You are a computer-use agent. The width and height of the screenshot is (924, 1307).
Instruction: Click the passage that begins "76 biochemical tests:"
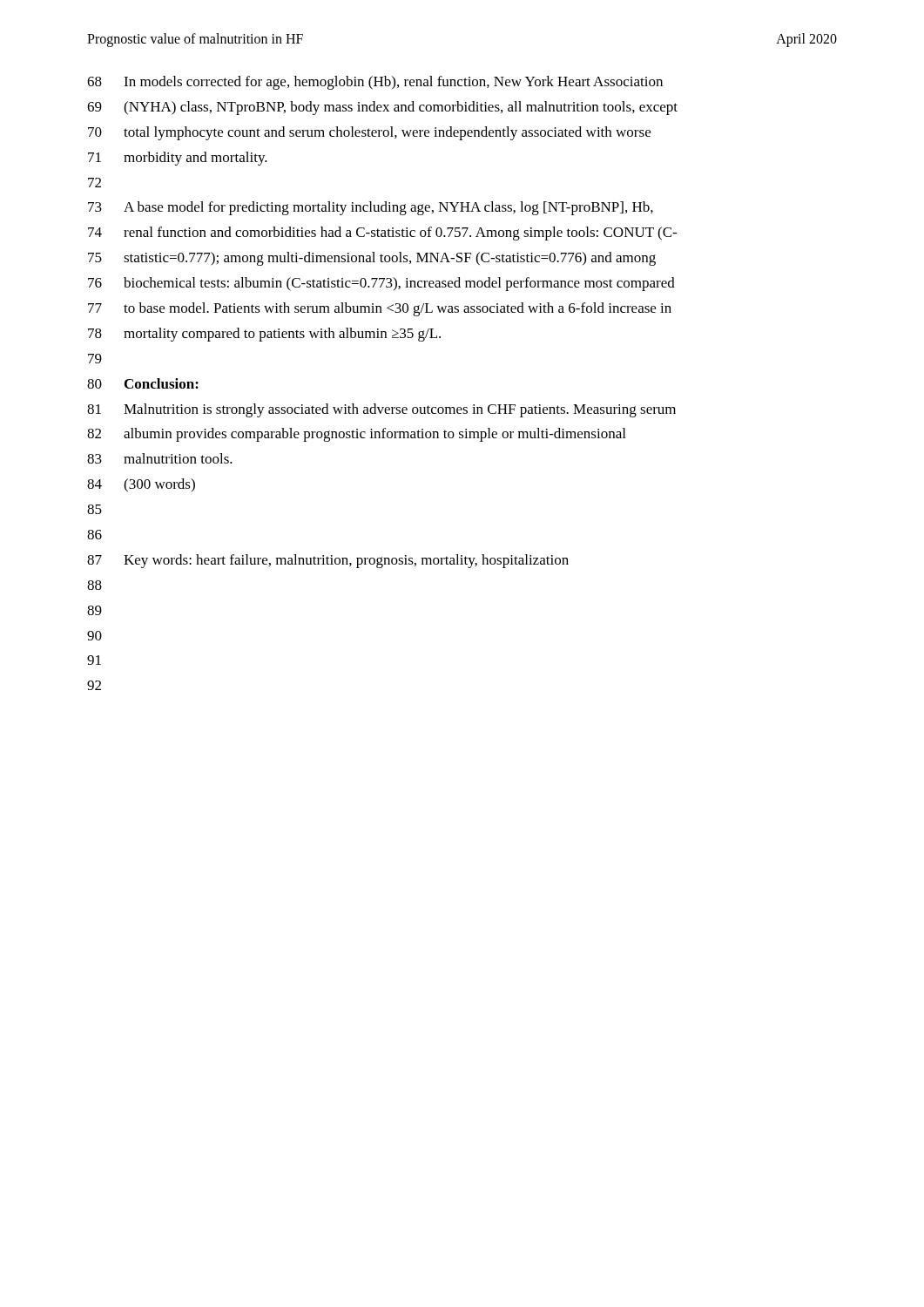pos(462,284)
